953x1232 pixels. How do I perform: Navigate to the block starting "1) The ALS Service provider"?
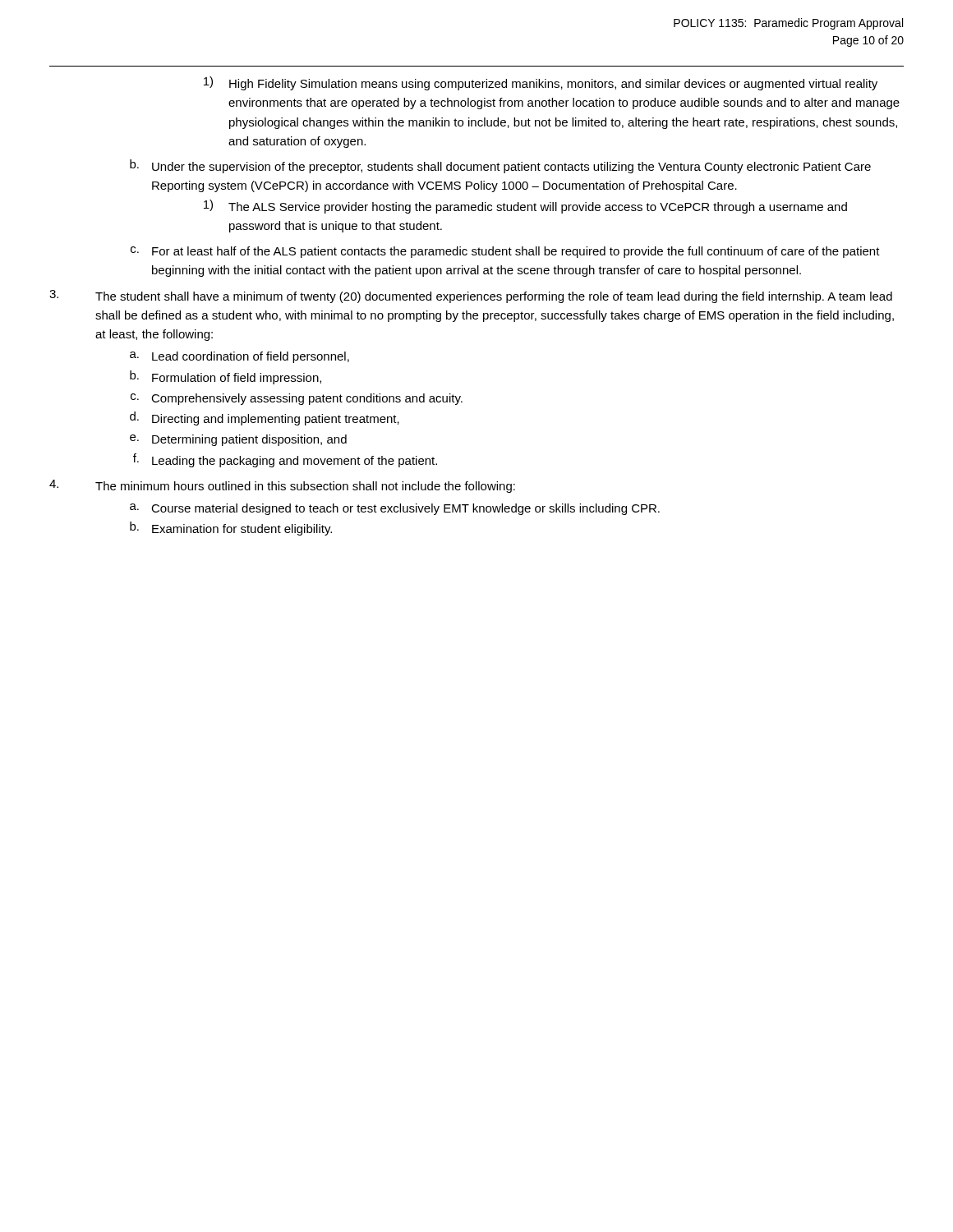[x=542, y=216]
